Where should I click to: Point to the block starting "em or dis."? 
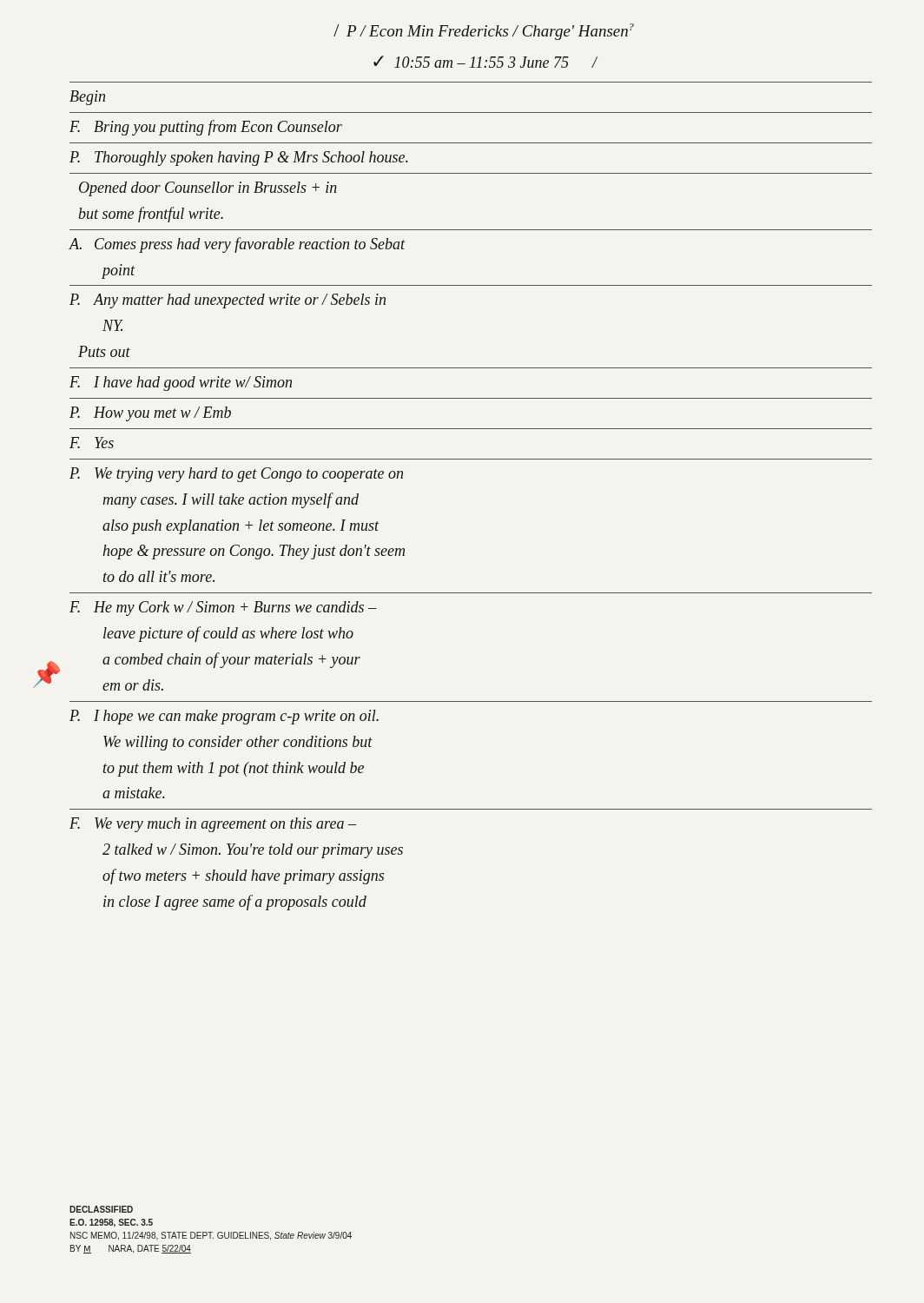pos(134,685)
